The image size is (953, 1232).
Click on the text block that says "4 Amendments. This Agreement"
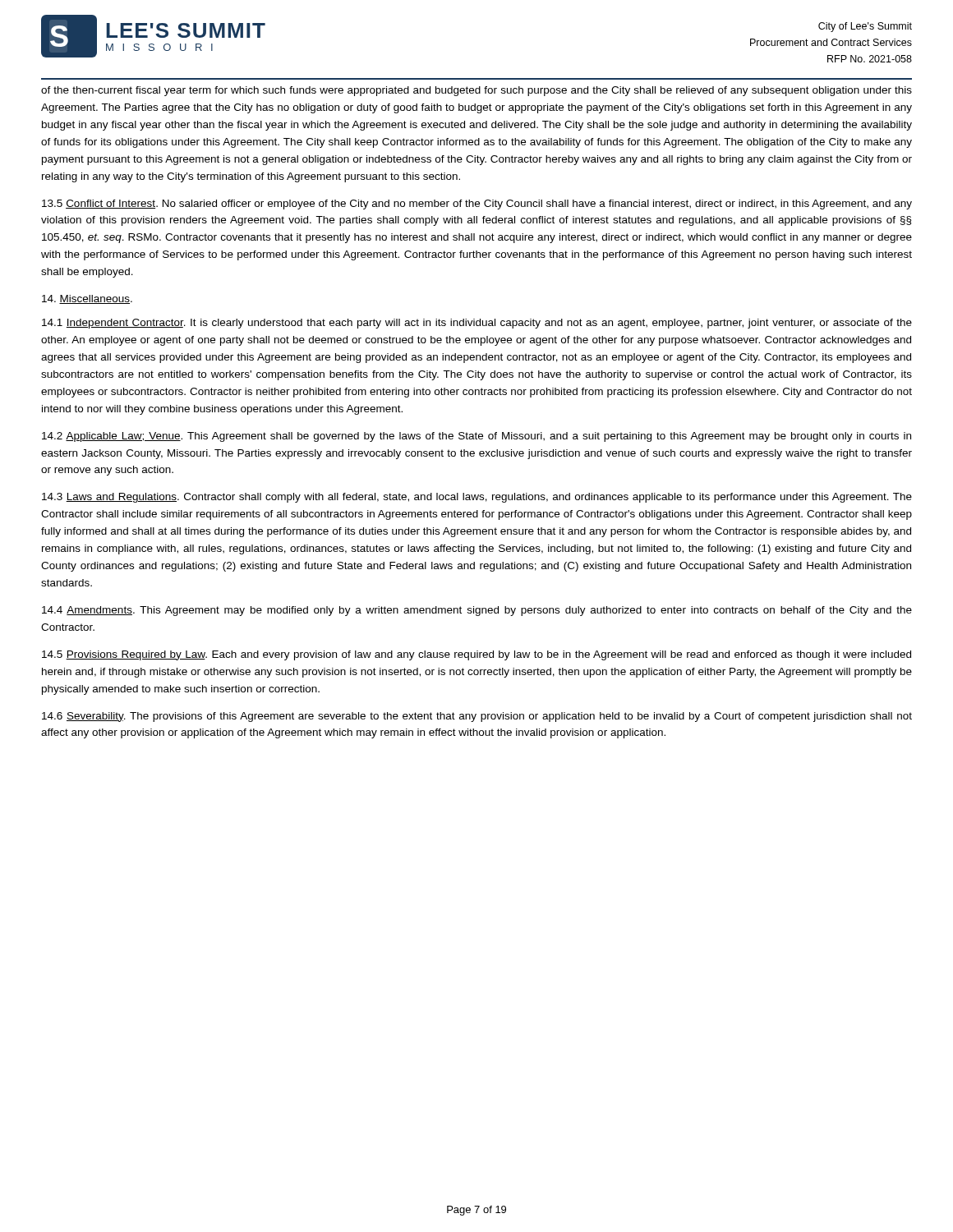[476, 618]
